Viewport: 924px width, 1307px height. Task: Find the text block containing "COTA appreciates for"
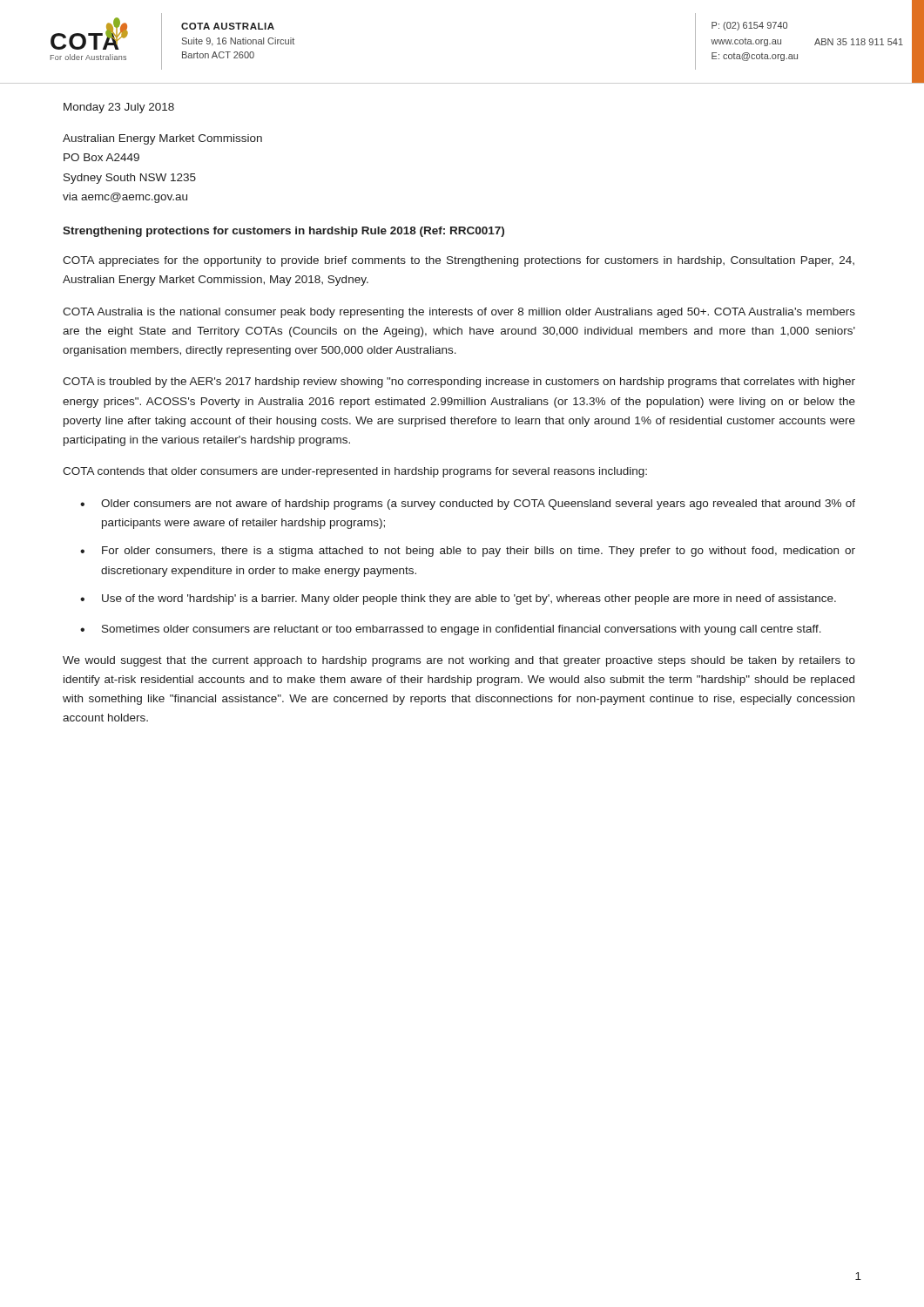[459, 270]
